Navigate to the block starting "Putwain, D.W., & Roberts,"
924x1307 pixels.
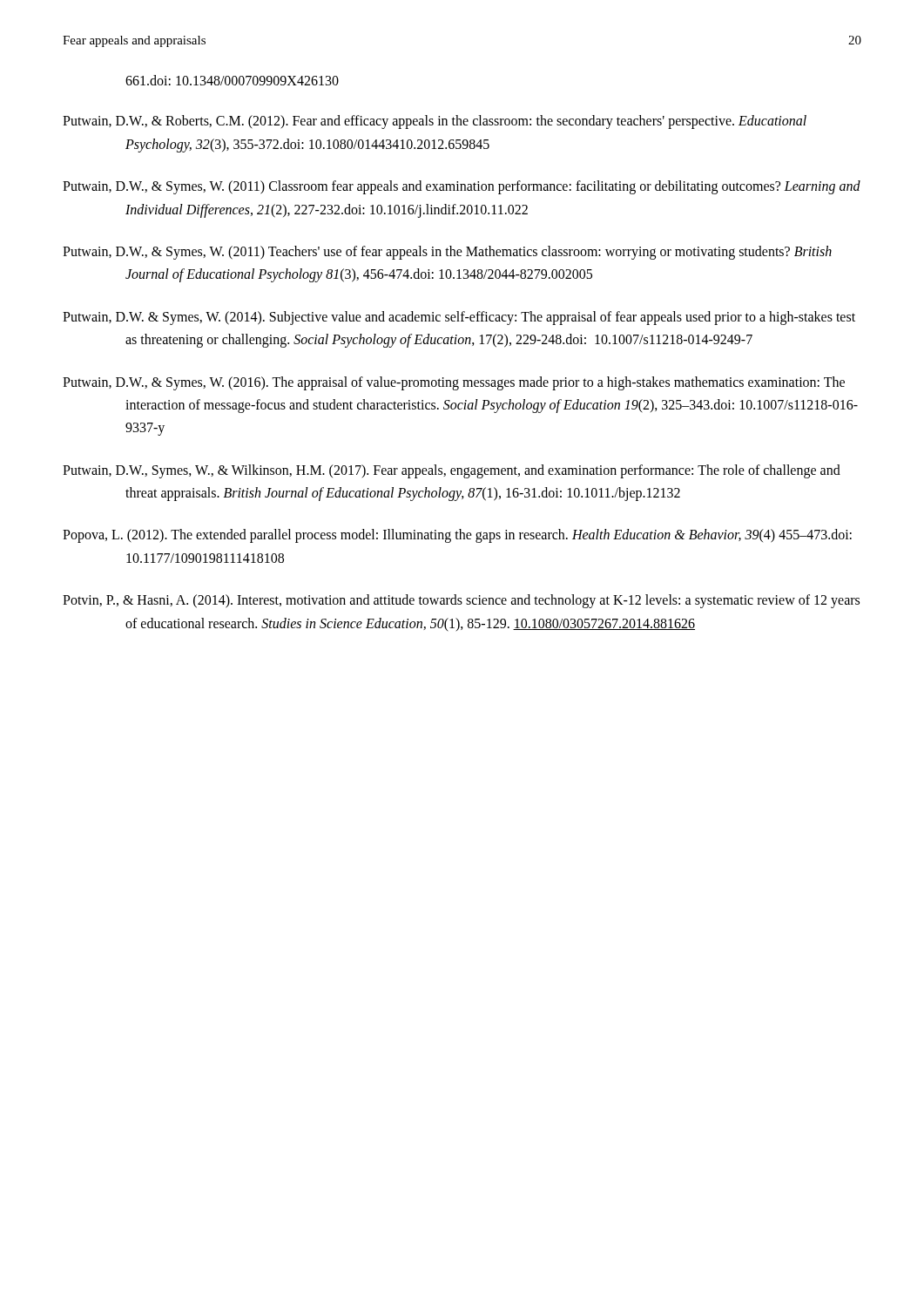pos(435,133)
